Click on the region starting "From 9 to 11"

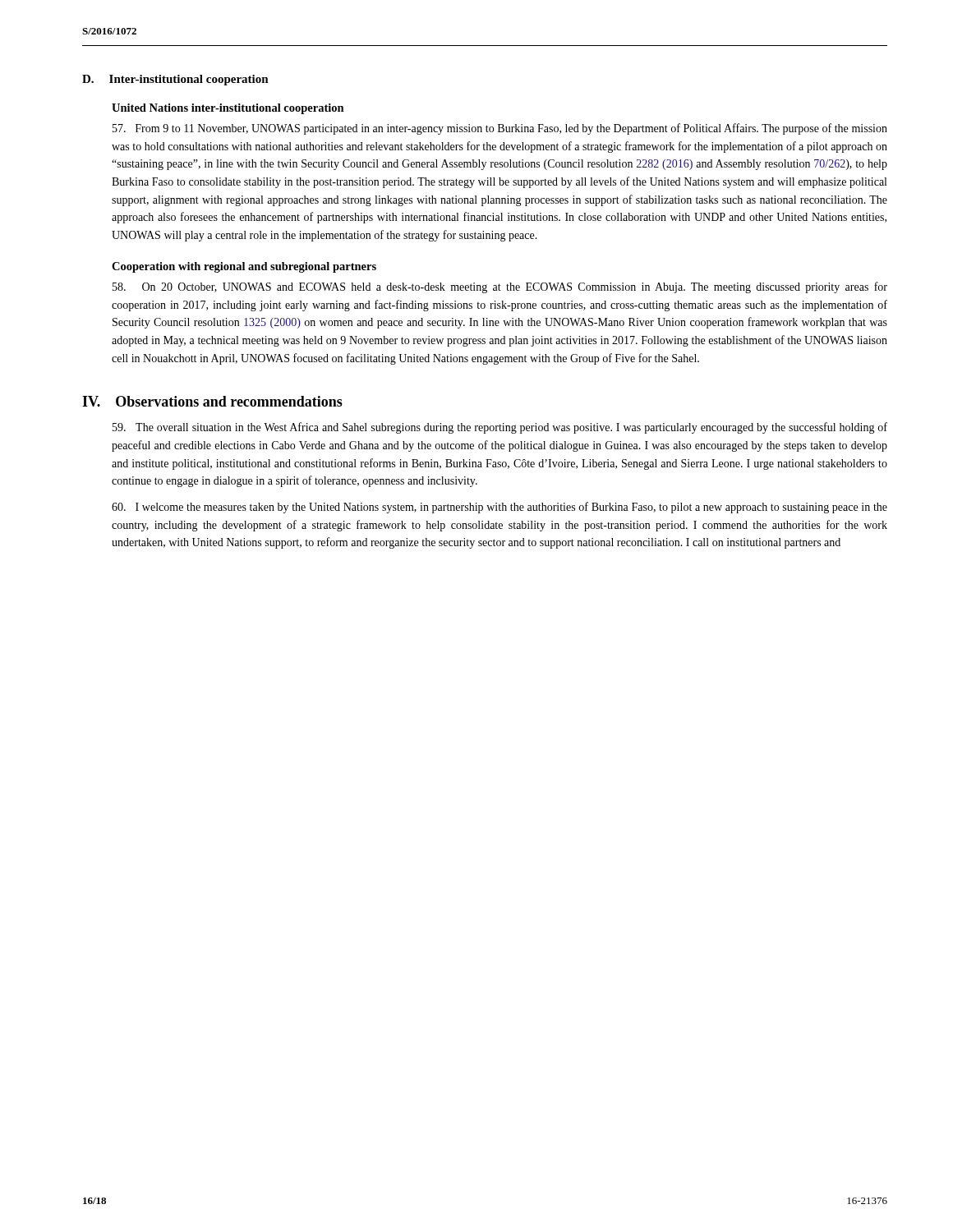pos(499,182)
